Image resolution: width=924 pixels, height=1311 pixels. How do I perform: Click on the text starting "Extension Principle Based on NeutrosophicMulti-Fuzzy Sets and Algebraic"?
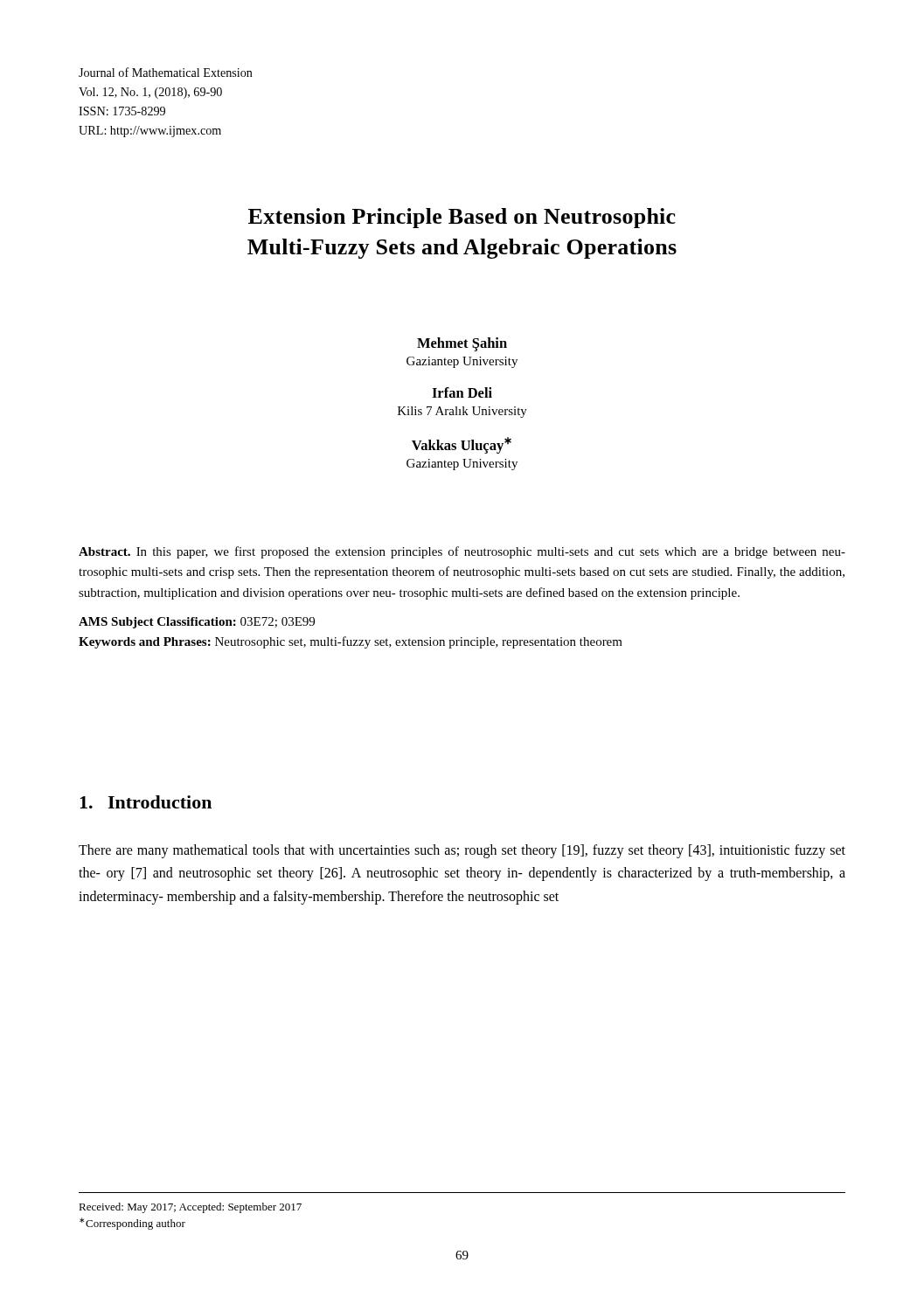point(462,232)
